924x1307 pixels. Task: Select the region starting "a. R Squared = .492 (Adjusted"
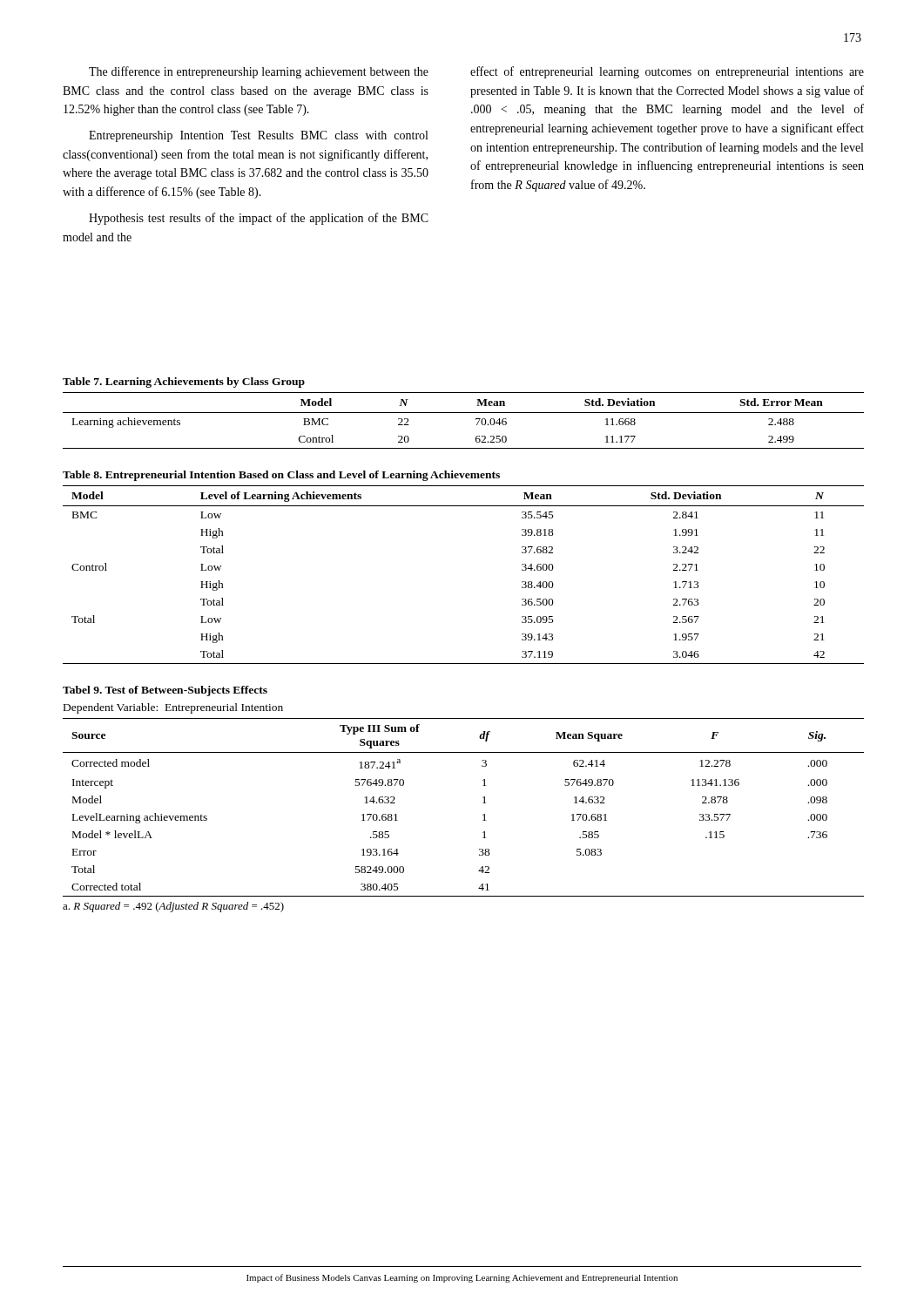click(173, 905)
